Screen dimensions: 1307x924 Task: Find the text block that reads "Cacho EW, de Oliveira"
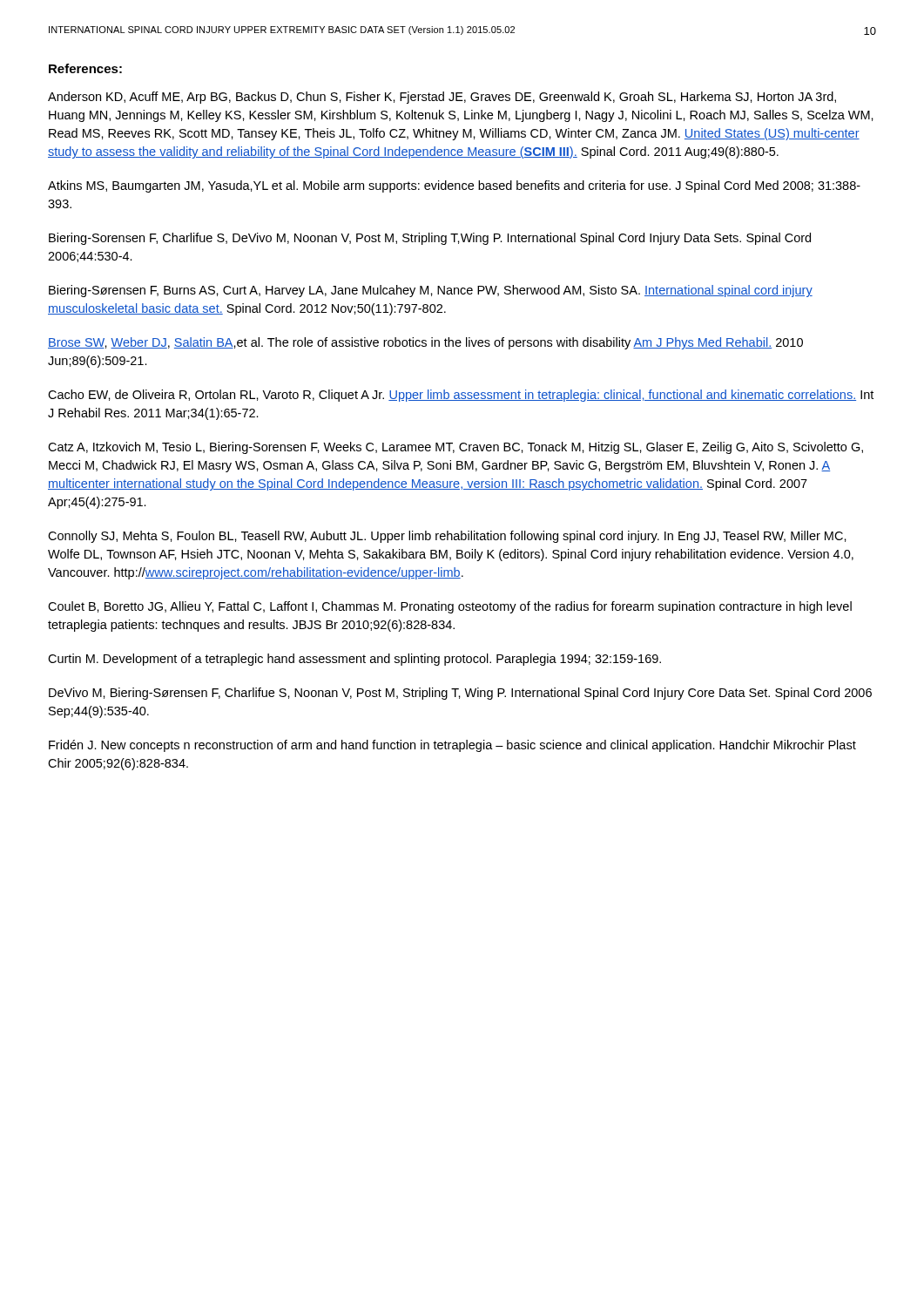pos(461,404)
